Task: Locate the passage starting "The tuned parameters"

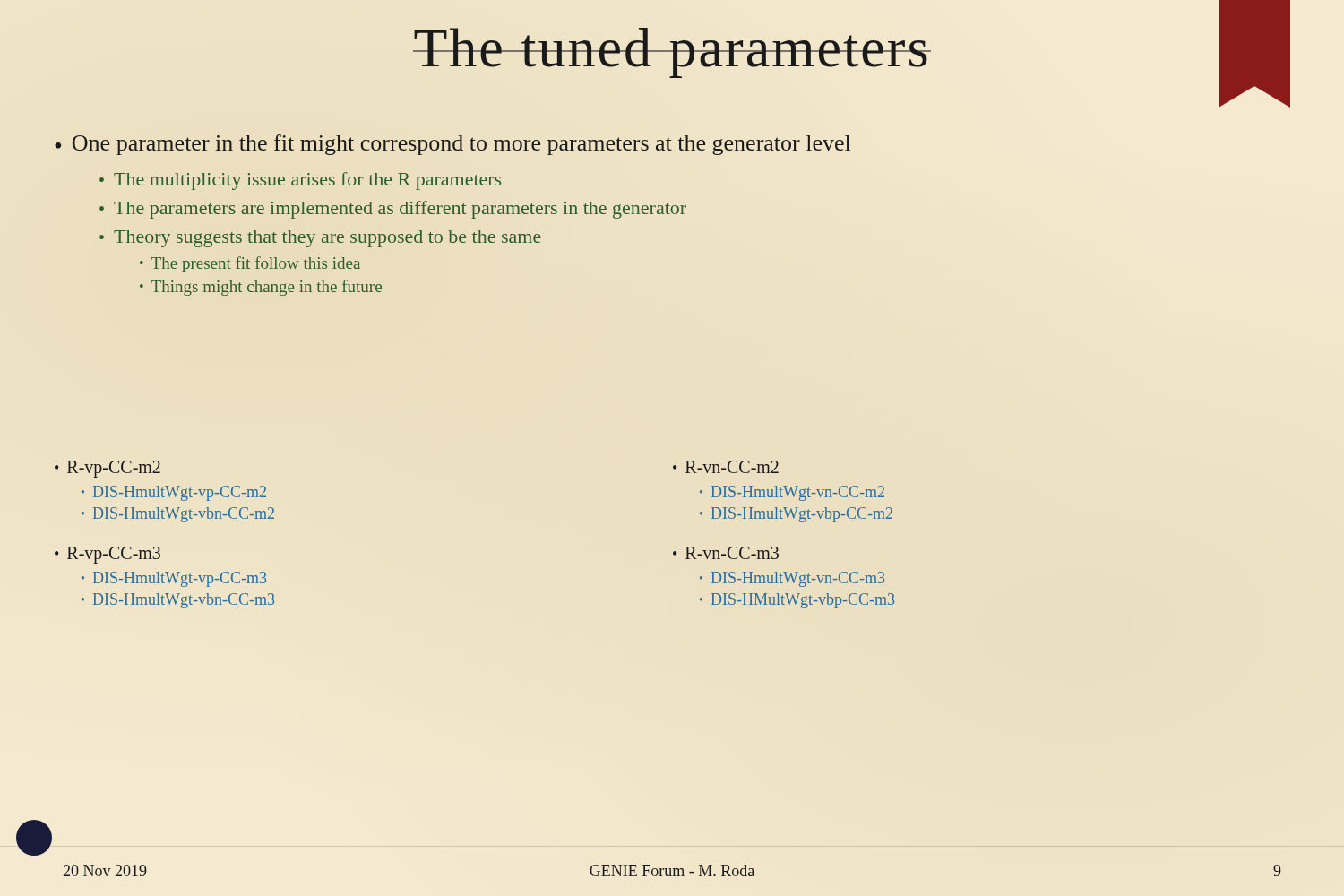Action: pos(672,47)
